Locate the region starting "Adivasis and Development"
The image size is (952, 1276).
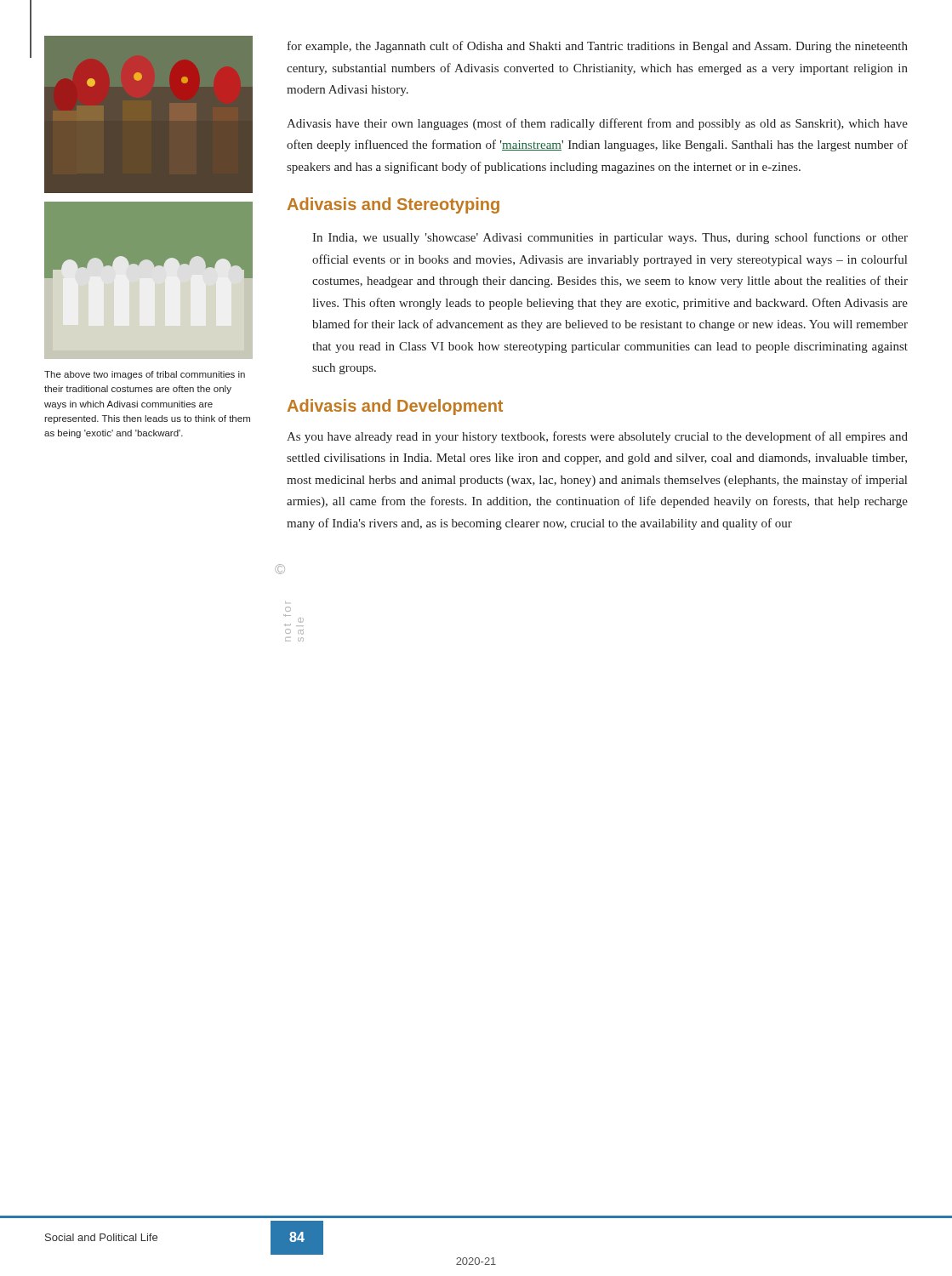(x=395, y=405)
